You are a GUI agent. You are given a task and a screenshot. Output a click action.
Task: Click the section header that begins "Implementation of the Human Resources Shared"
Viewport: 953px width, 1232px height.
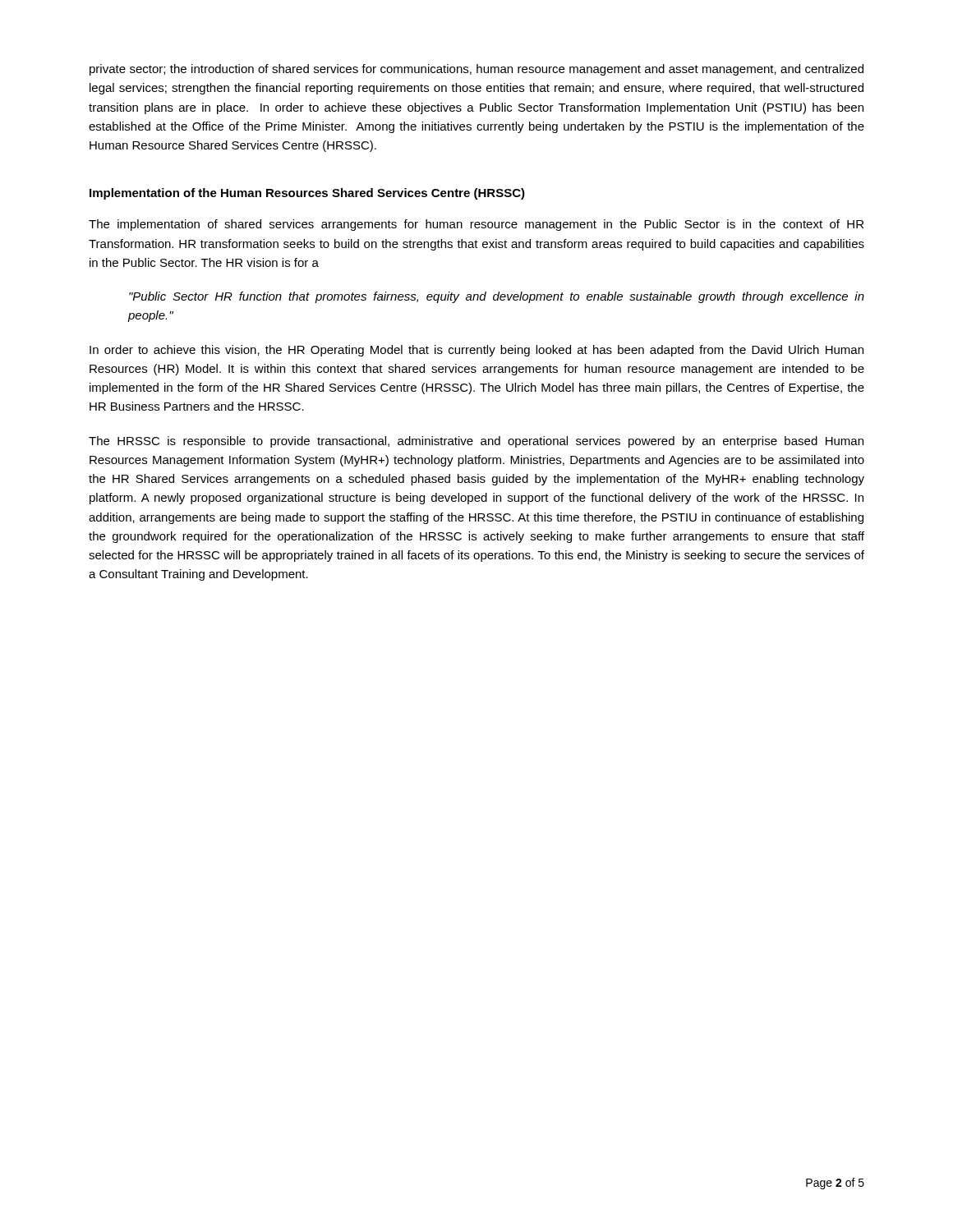(x=307, y=193)
